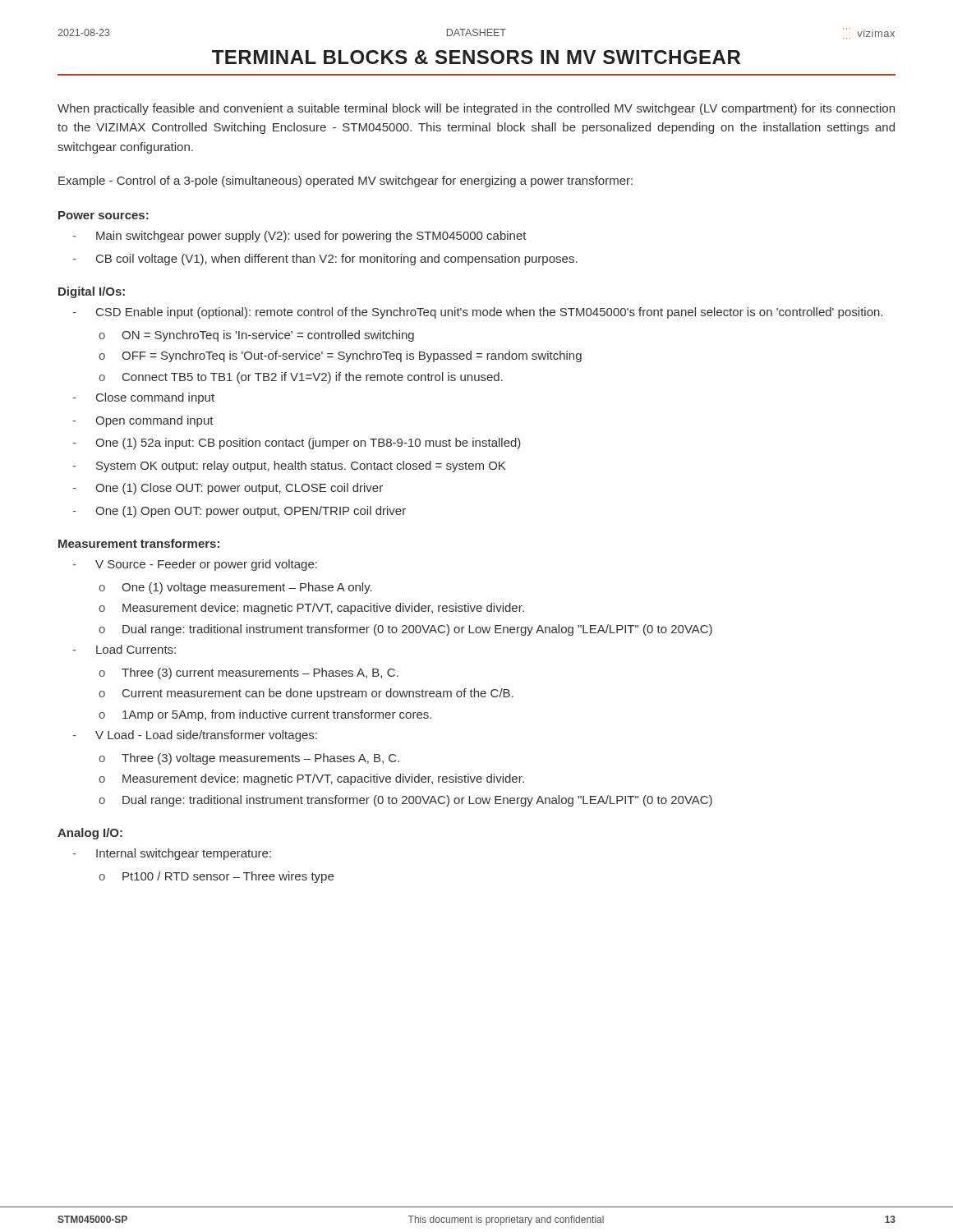
Task: Point to "- Close command input"
Action: [143, 398]
